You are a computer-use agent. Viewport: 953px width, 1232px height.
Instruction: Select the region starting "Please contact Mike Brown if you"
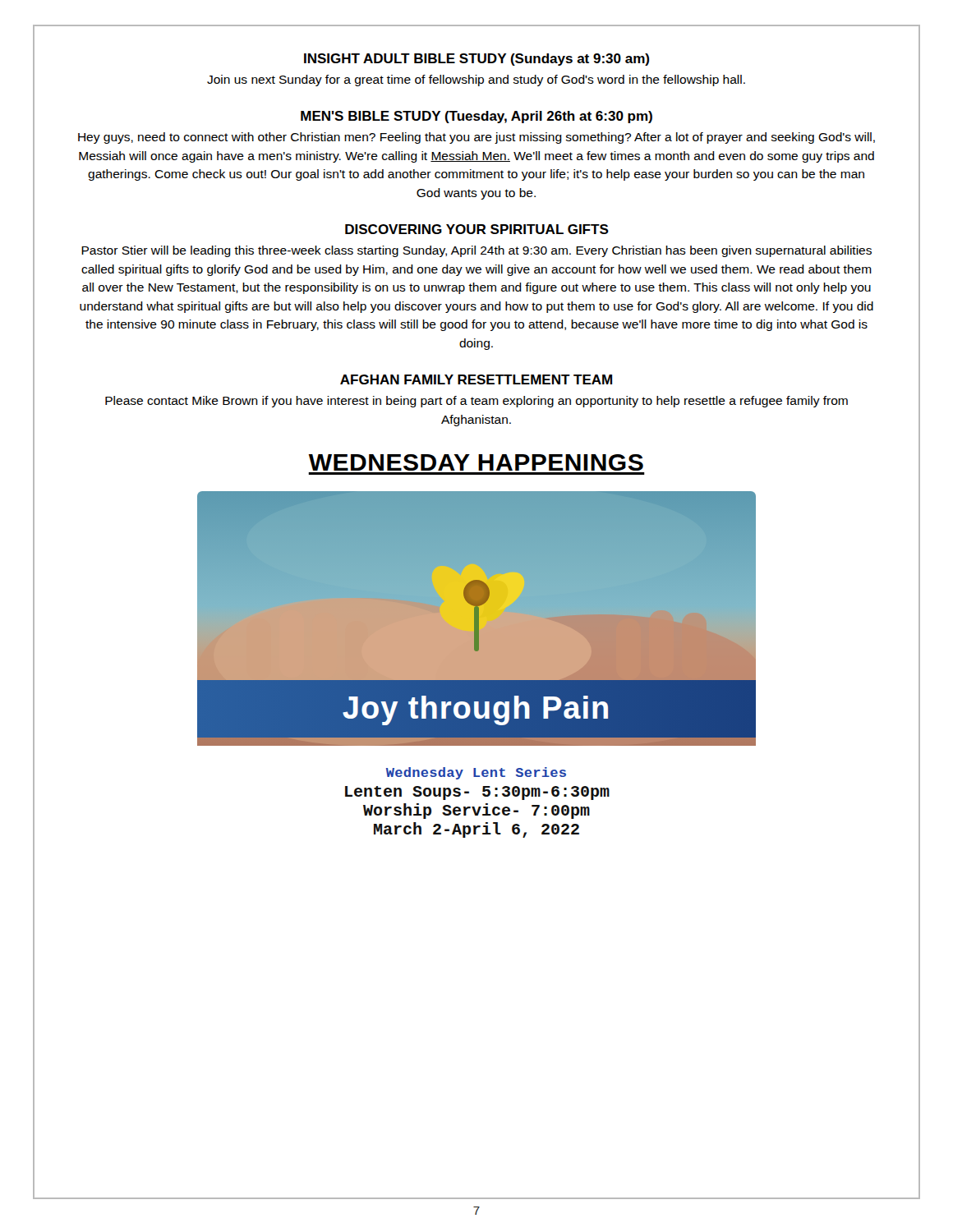pos(476,410)
